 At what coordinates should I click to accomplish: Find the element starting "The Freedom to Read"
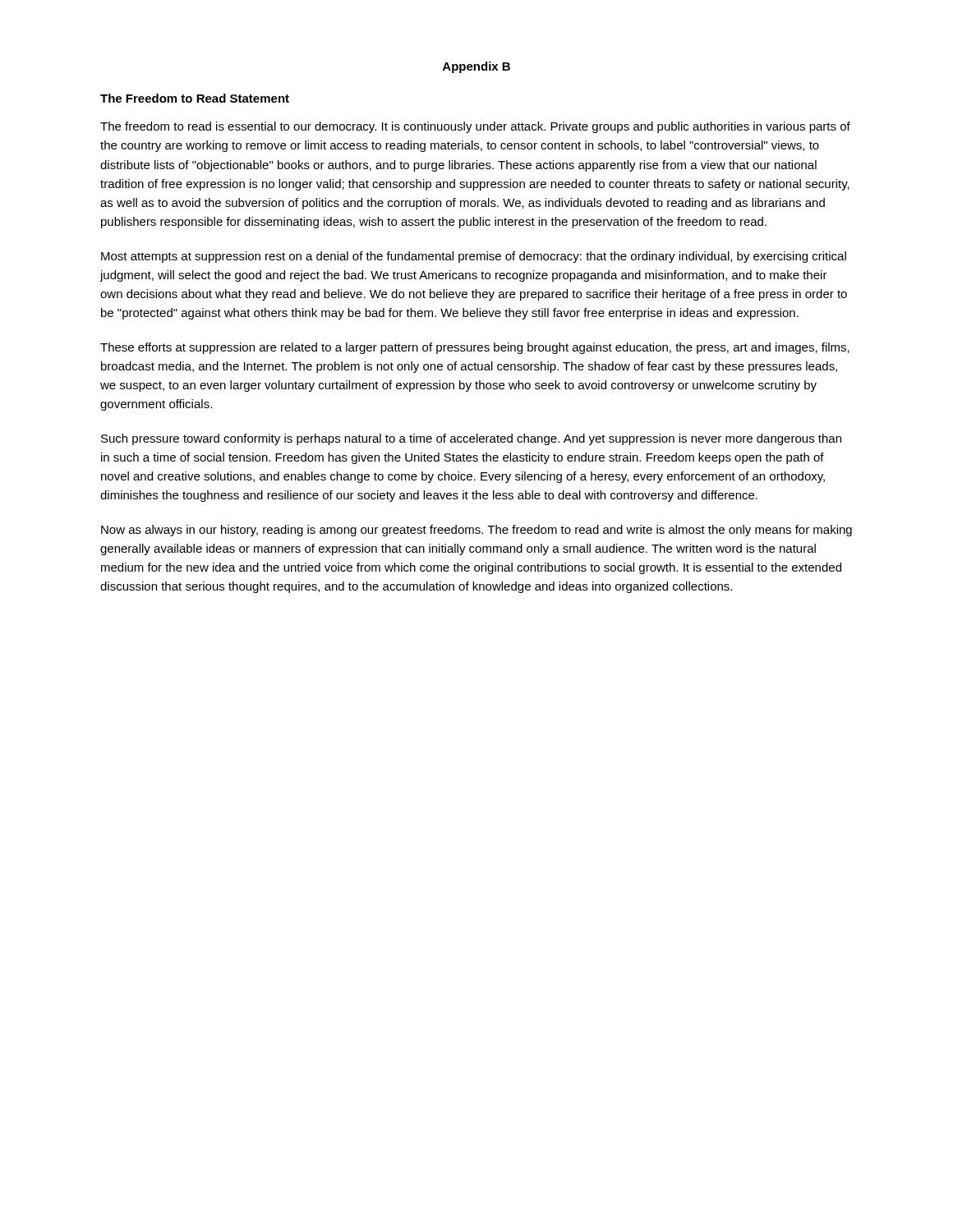pos(195,98)
